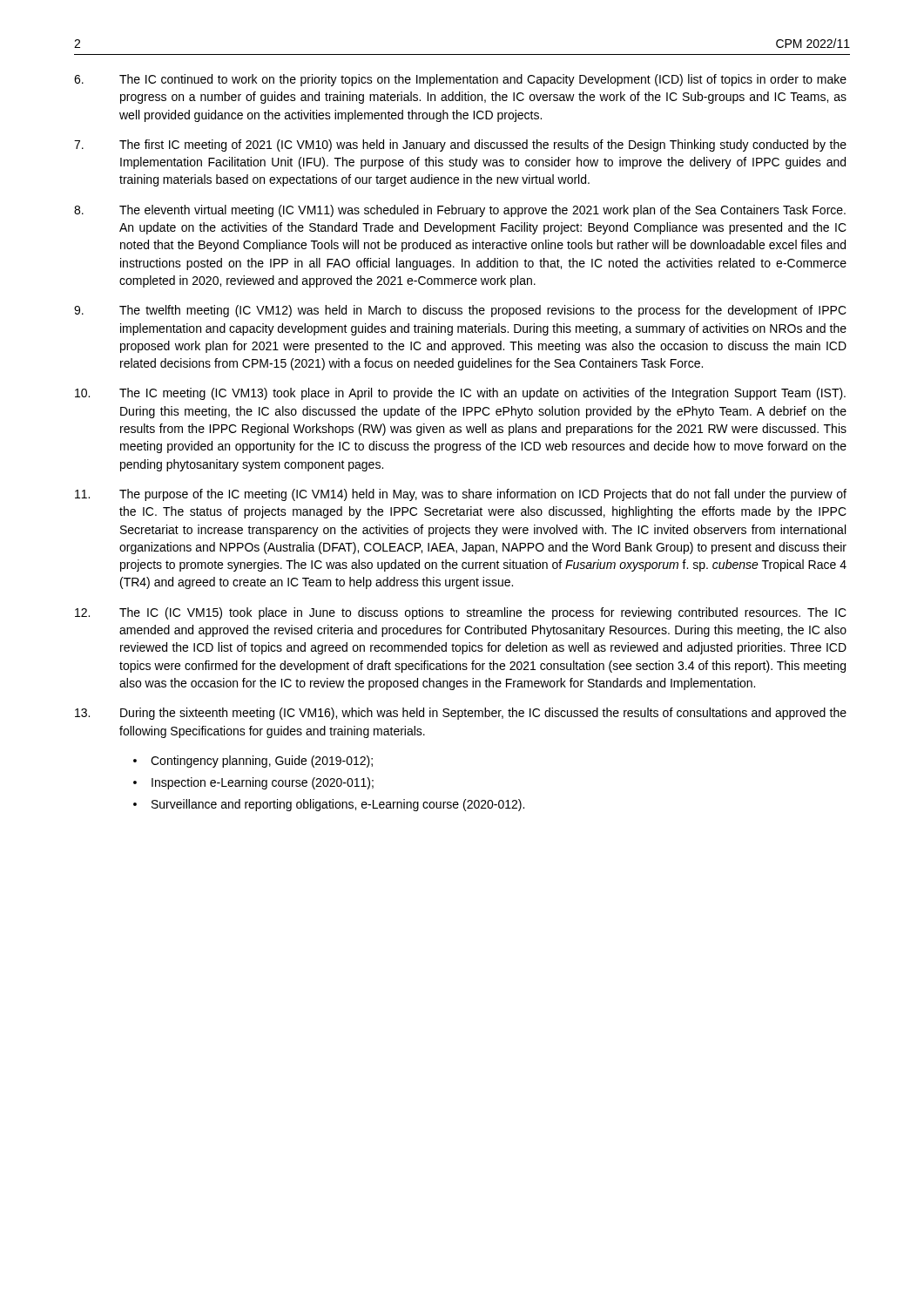Find the text block containing "The IC meeting"
Image resolution: width=924 pixels, height=1307 pixels.
pyautogui.click(x=460, y=429)
